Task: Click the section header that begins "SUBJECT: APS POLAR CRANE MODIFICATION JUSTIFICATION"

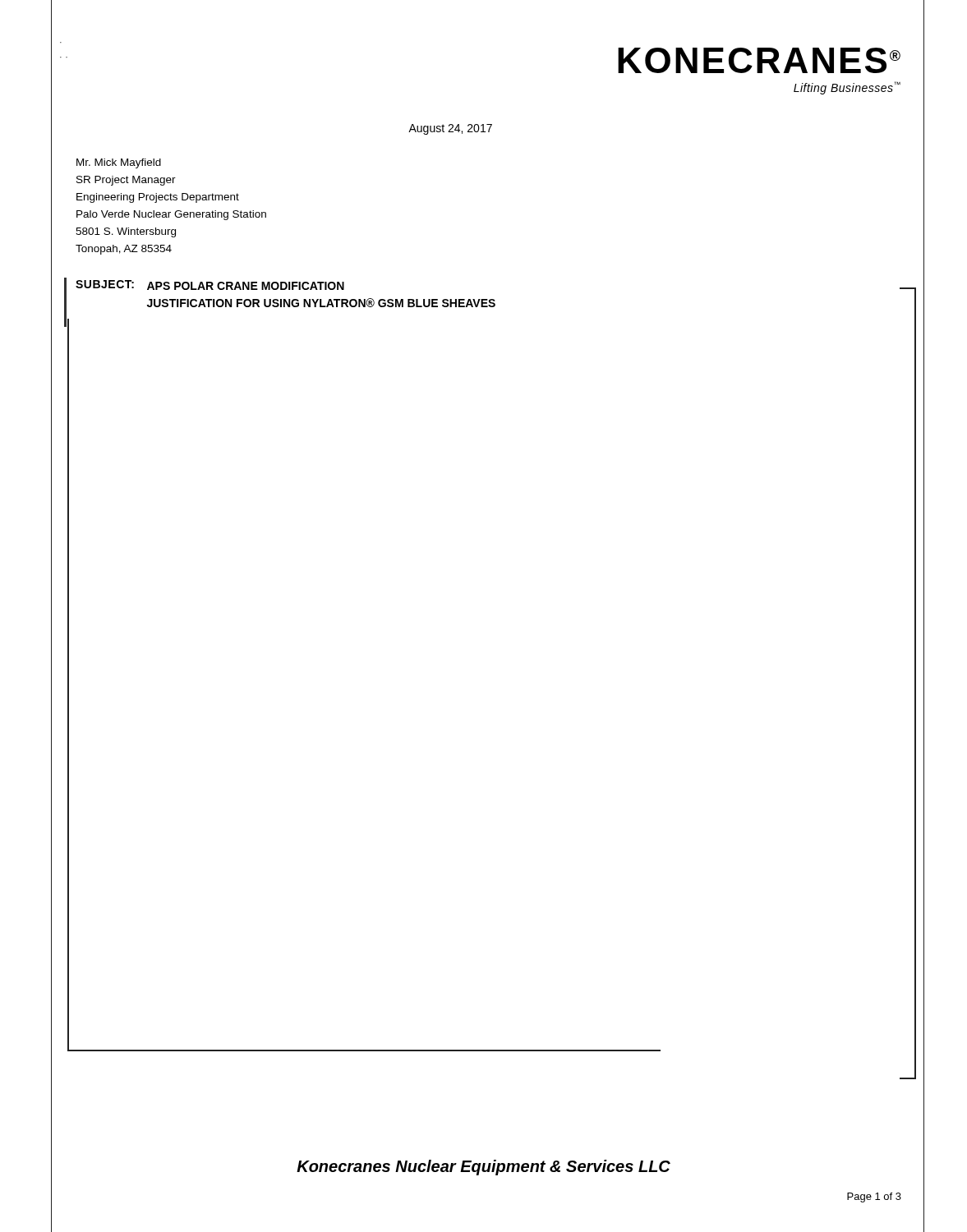Action: pyautogui.click(x=286, y=295)
